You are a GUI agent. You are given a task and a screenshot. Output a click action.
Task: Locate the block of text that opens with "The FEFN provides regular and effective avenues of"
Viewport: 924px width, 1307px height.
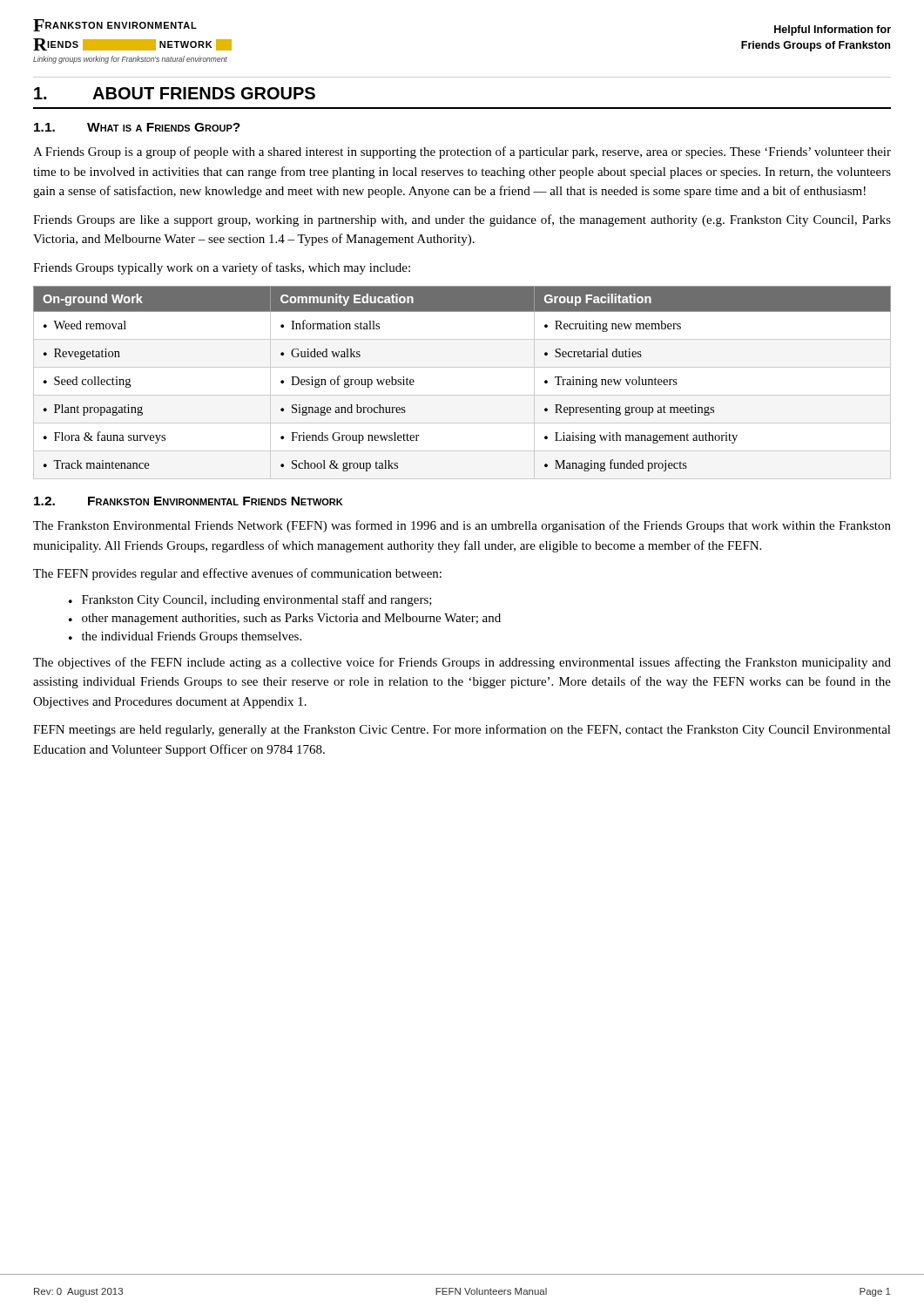pos(237,574)
